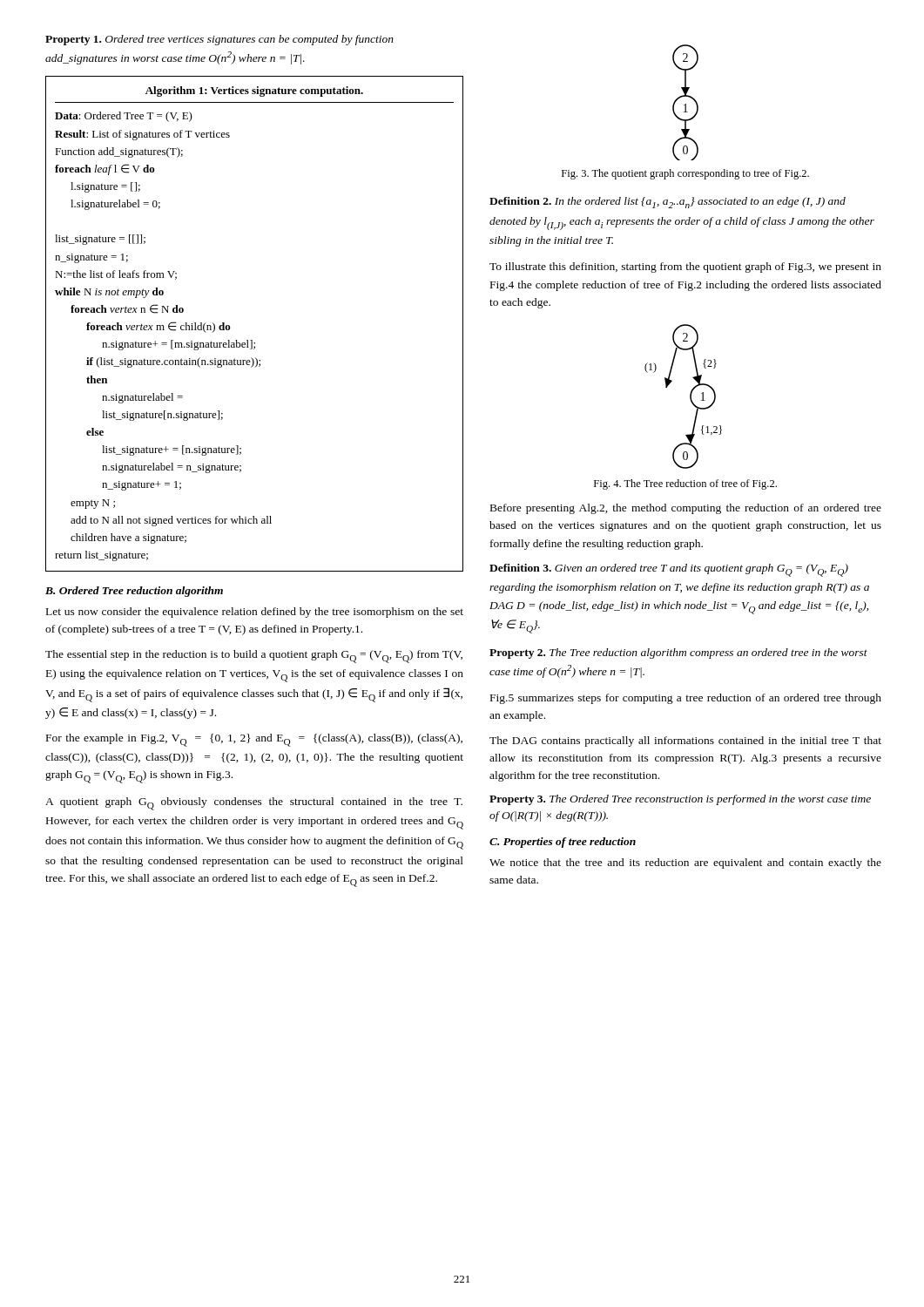The image size is (924, 1307).
Task: Click on the text block with the text "Let us now consider the"
Action: click(x=254, y=620)
